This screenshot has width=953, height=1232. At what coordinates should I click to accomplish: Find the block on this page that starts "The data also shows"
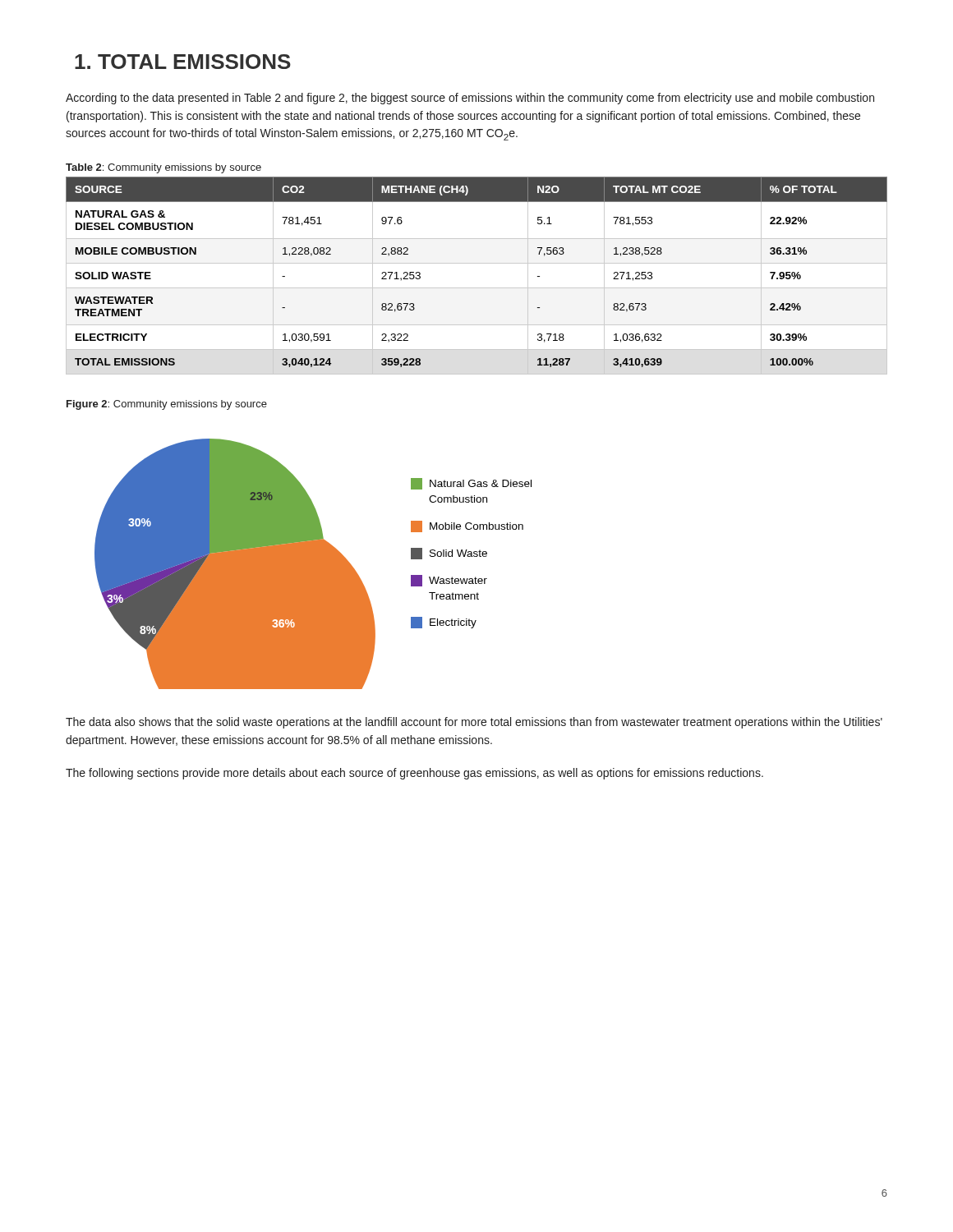pyautogui.click(x=474, y=731)
